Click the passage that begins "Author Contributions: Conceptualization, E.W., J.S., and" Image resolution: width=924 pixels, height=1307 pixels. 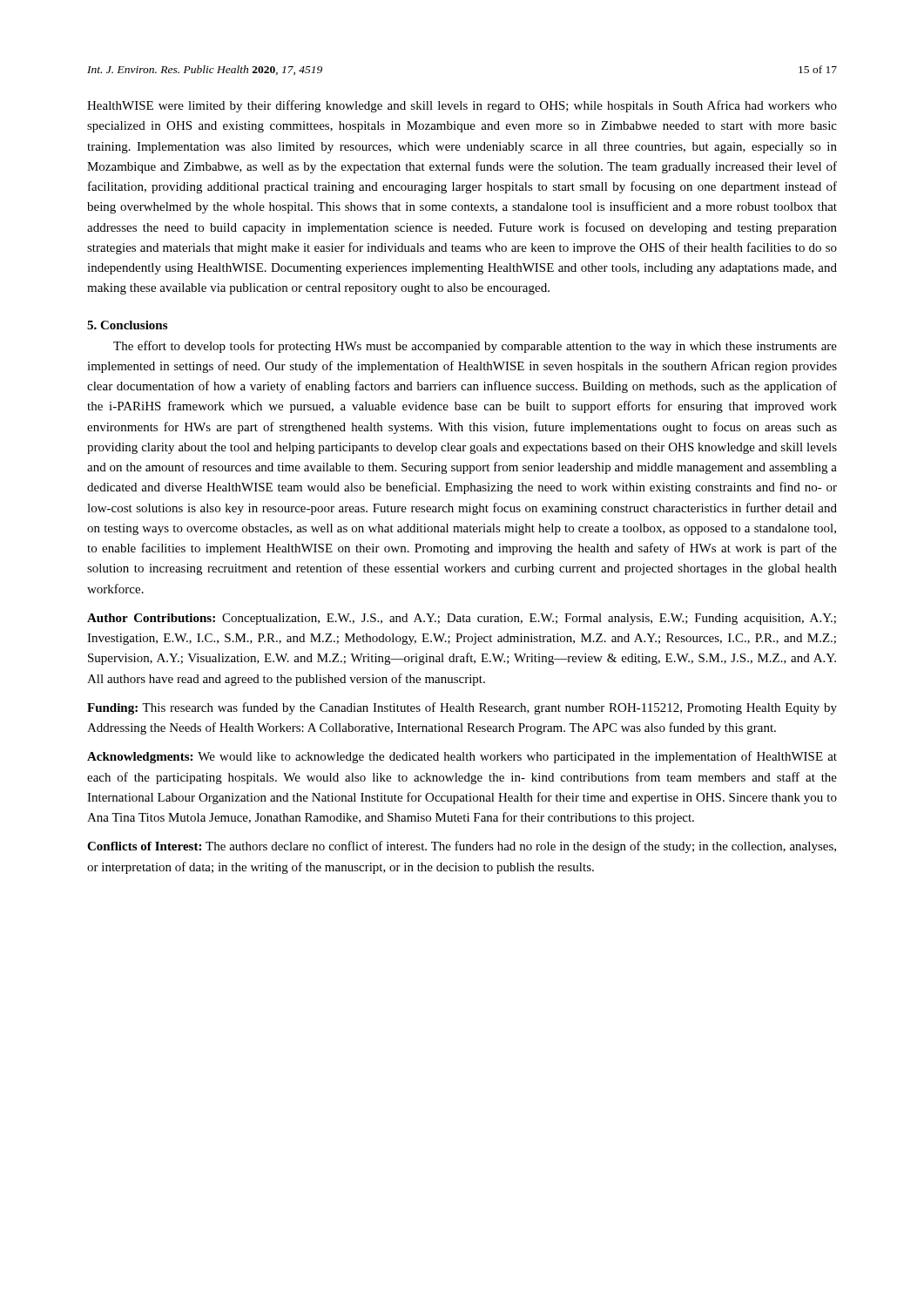(x=462, y=648)
